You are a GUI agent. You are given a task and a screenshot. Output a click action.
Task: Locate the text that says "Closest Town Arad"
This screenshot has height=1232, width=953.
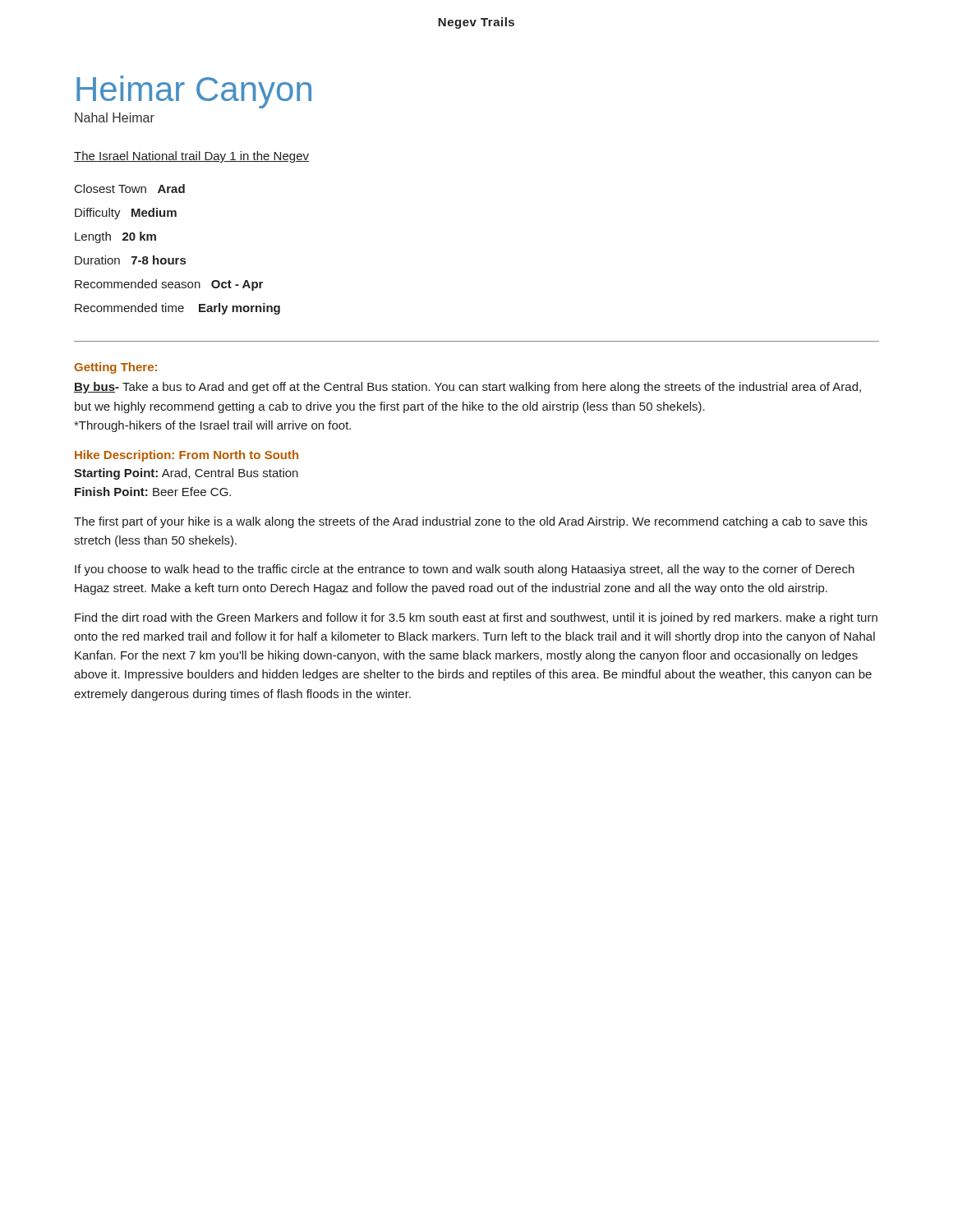[130, 189]
